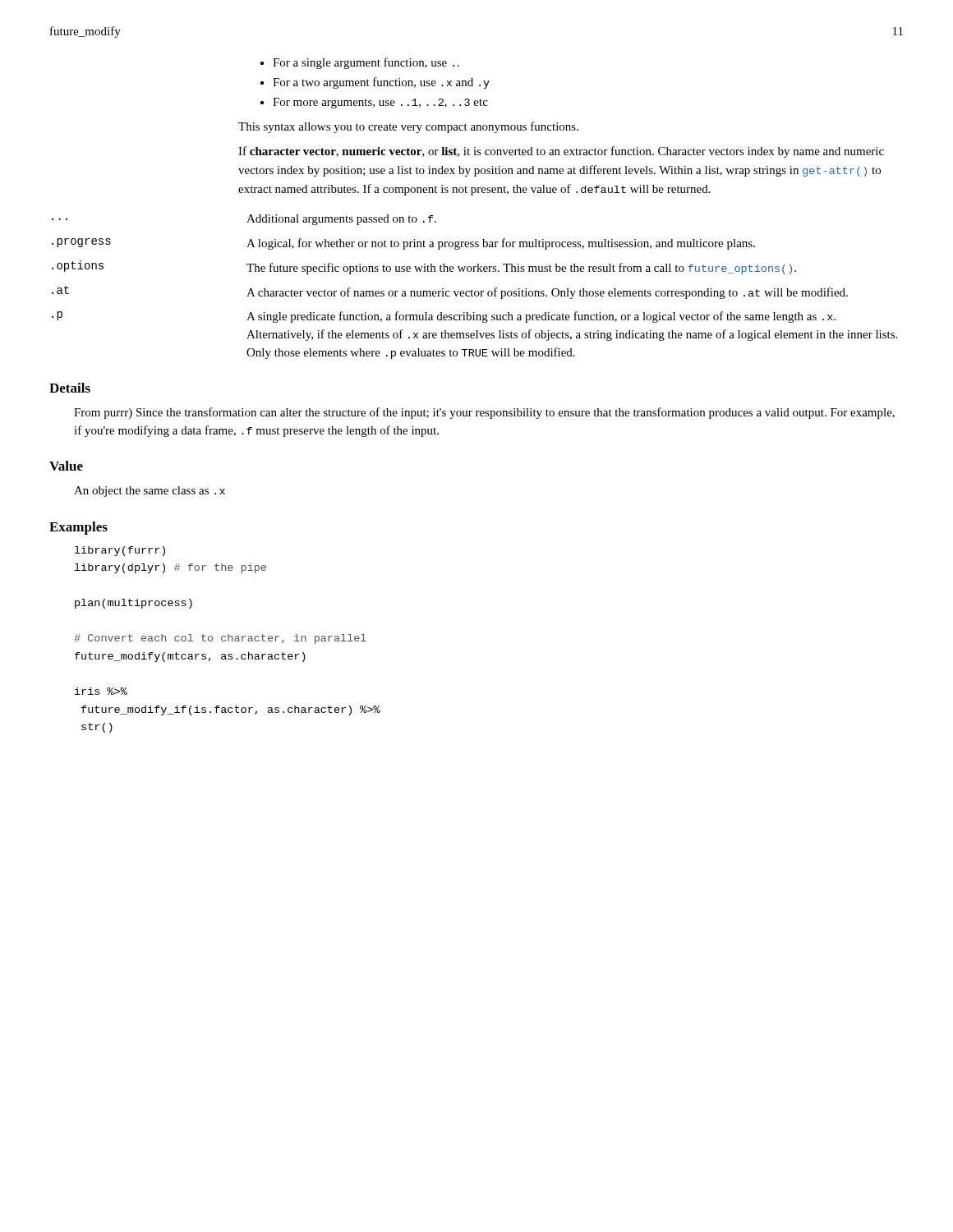Point to the element starting "If character vector,"

561,171
